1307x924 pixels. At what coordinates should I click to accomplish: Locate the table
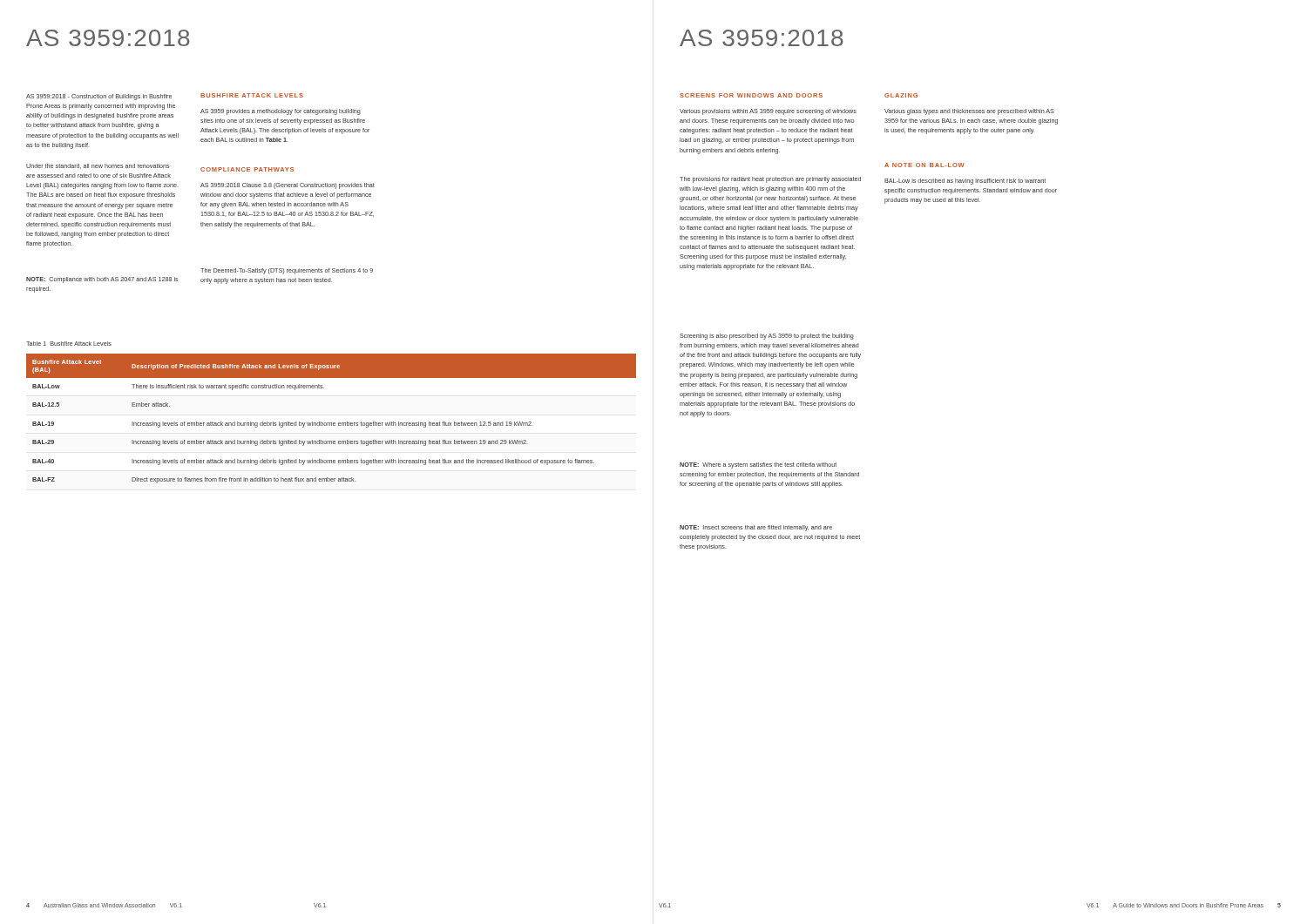click(x=331, y=422)
